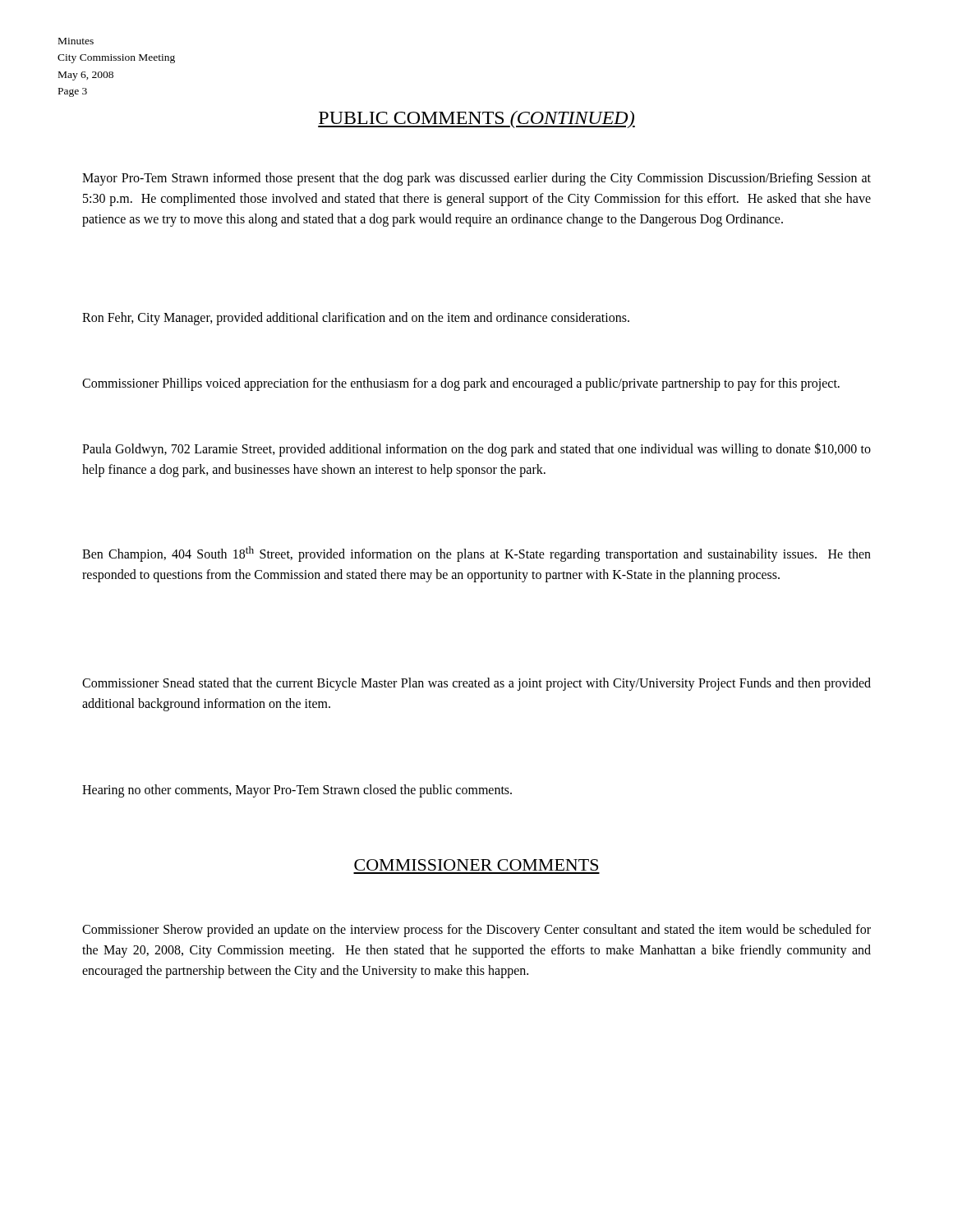953x1232 pixels.
Task: Find the text block that says "Commissioner Sherow provided an"
Action: click(x=476, y=950)
